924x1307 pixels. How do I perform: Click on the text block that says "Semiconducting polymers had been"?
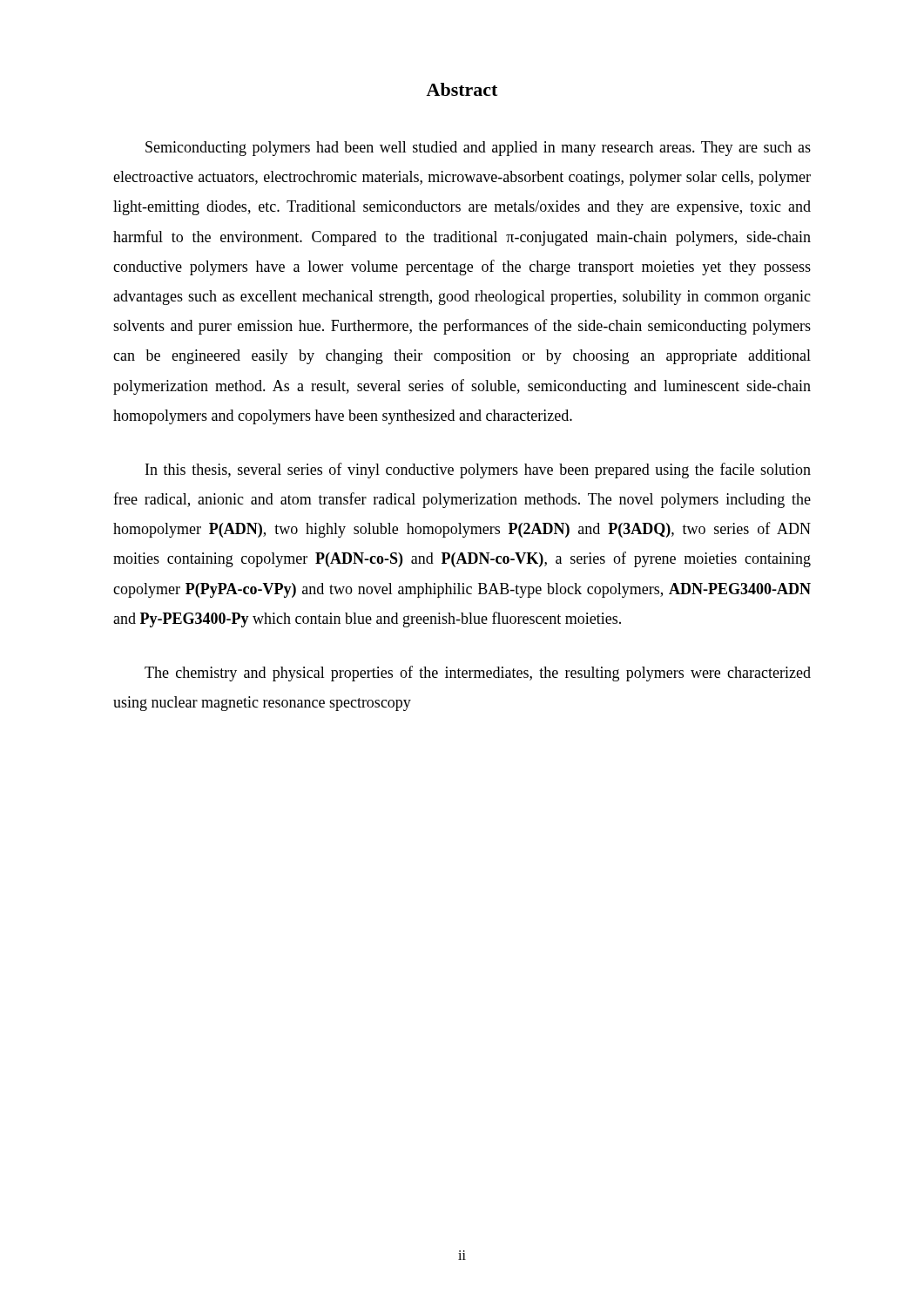(462, 281)
